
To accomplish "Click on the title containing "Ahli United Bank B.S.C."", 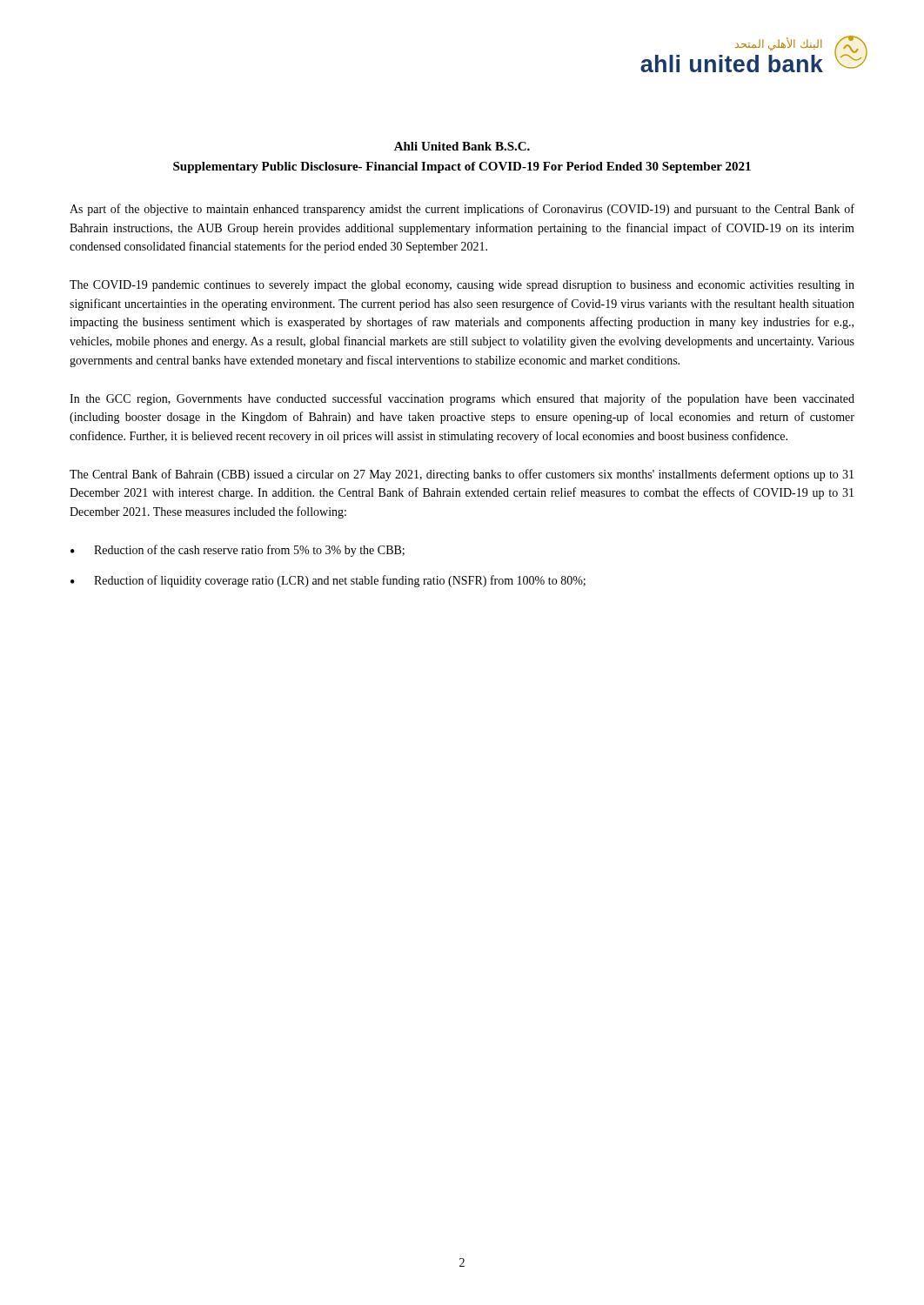I will pos(462,146).
